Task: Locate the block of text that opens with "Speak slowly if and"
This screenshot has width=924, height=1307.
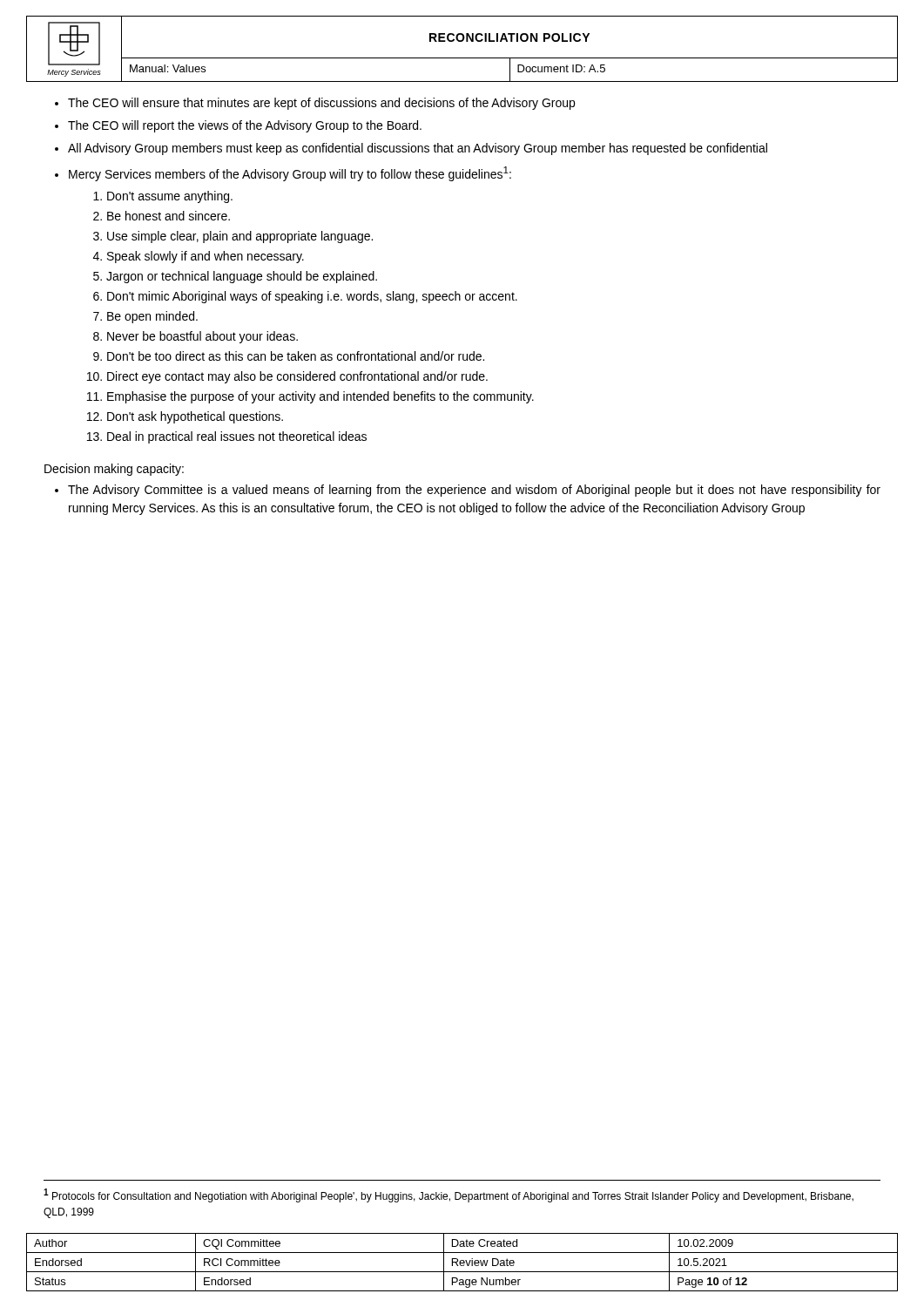Action: [205, 256]
